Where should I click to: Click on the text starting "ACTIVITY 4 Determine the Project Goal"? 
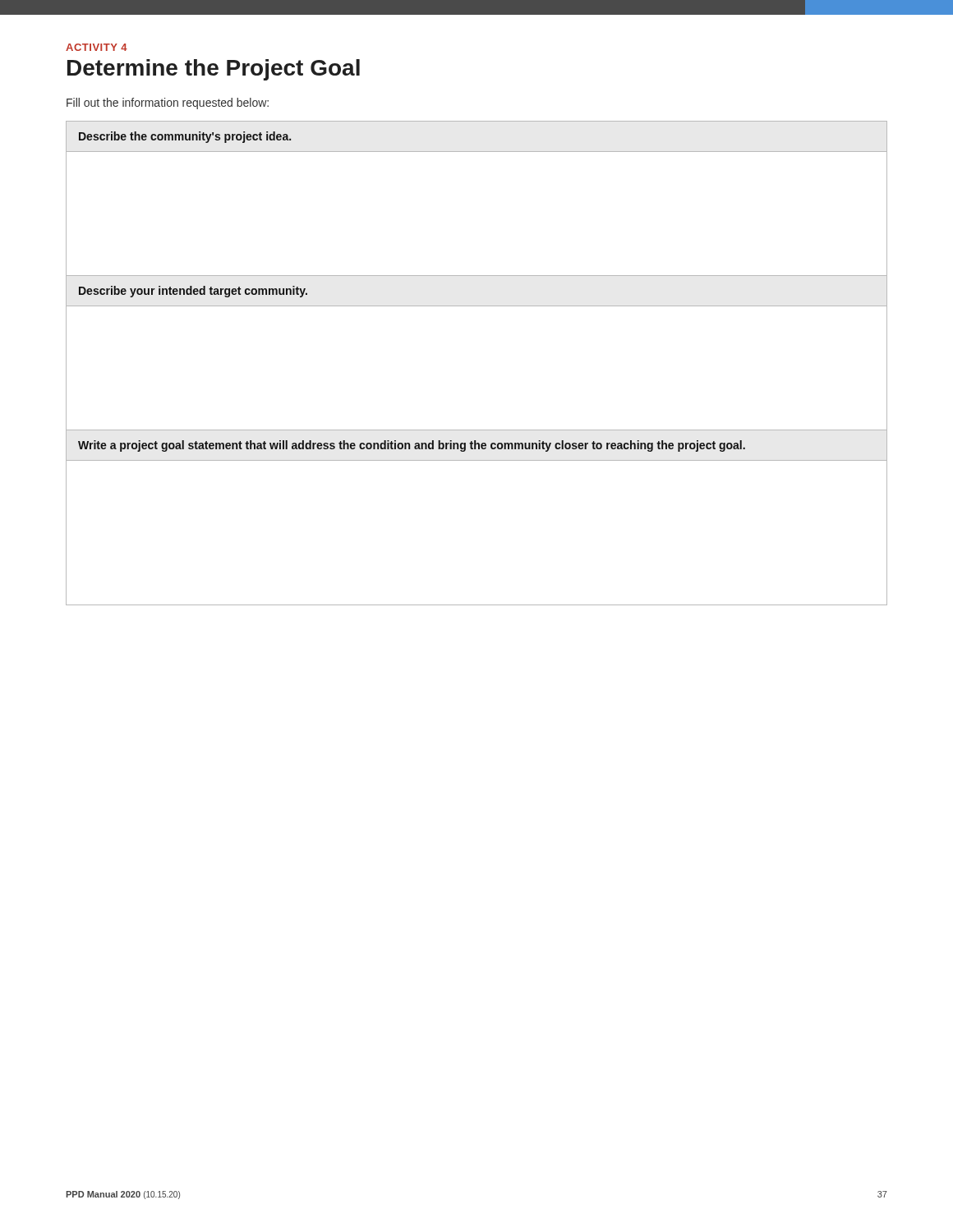[97, 47]
